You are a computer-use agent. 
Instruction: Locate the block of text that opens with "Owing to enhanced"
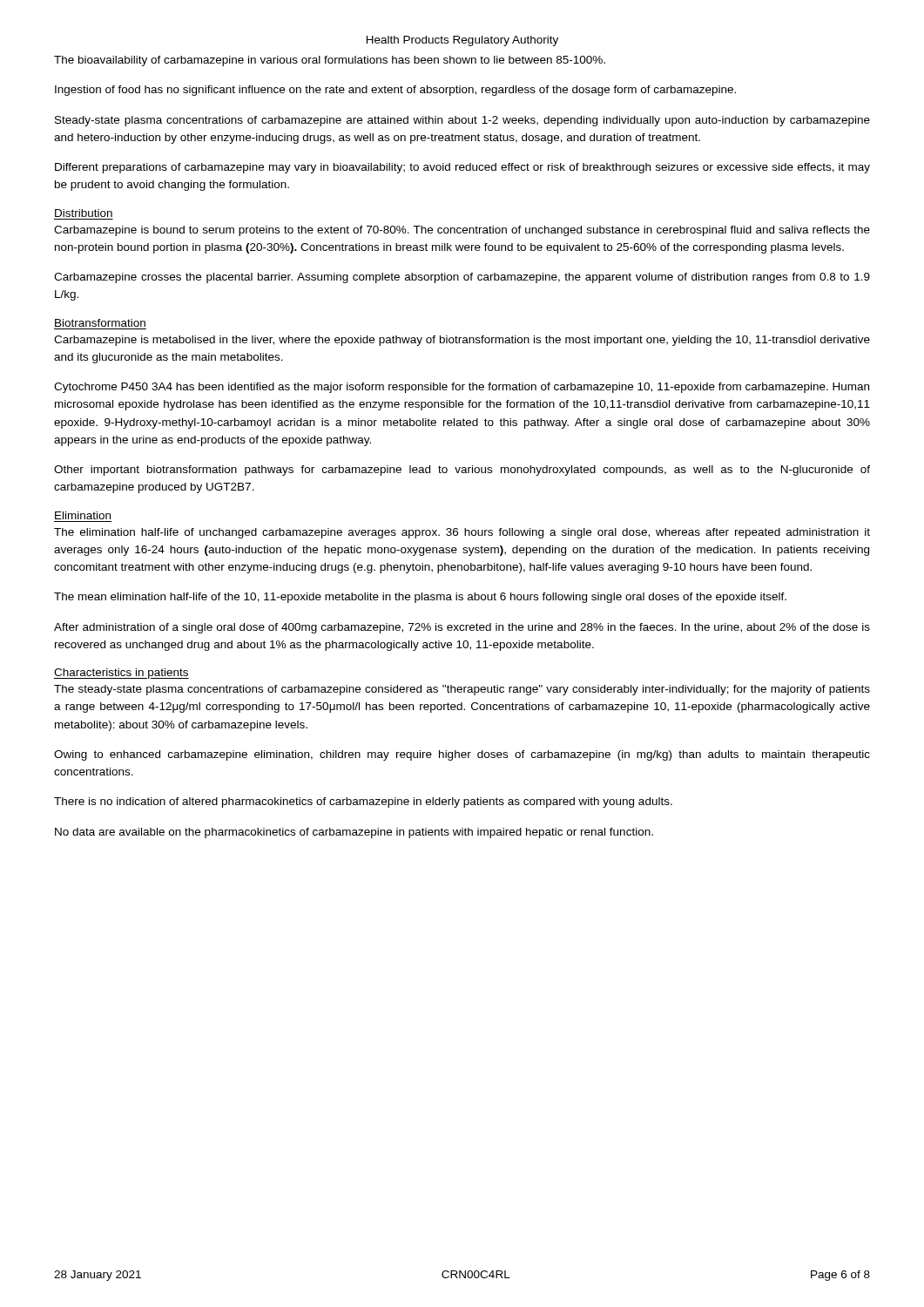462,763
